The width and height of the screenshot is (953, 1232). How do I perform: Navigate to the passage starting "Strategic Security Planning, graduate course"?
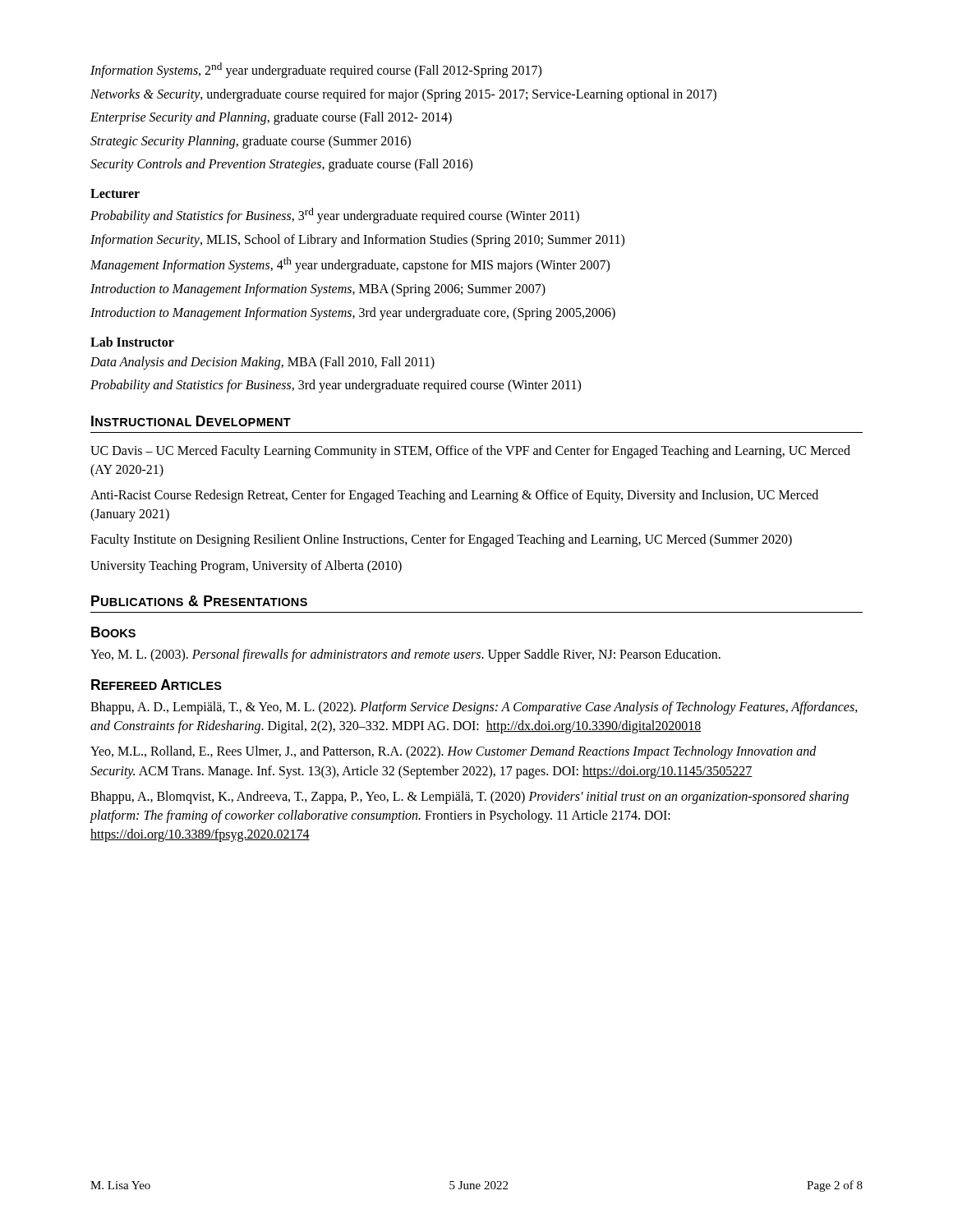[x=251, y=140]
